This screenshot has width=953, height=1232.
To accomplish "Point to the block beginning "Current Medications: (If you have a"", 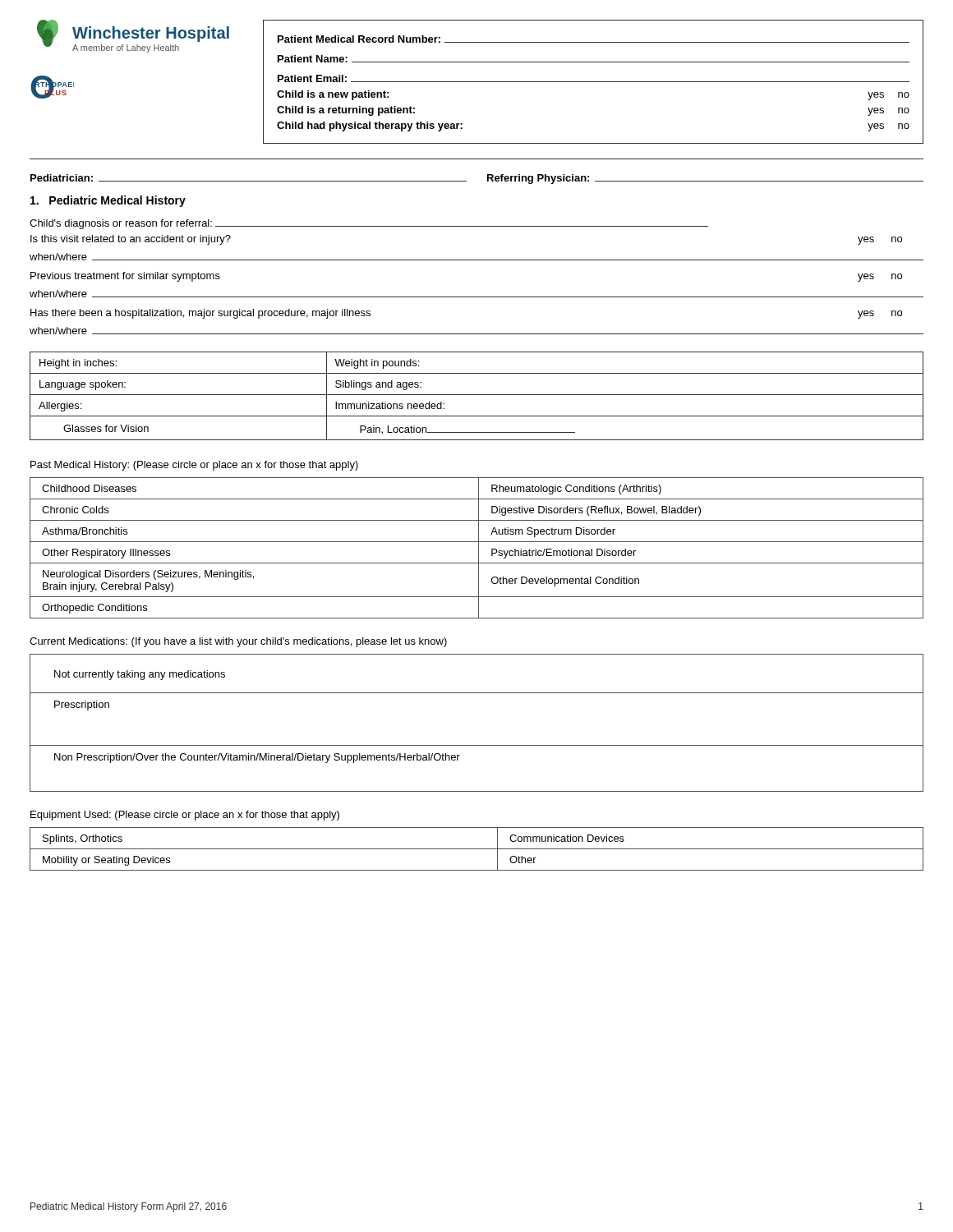I will 238,641.
